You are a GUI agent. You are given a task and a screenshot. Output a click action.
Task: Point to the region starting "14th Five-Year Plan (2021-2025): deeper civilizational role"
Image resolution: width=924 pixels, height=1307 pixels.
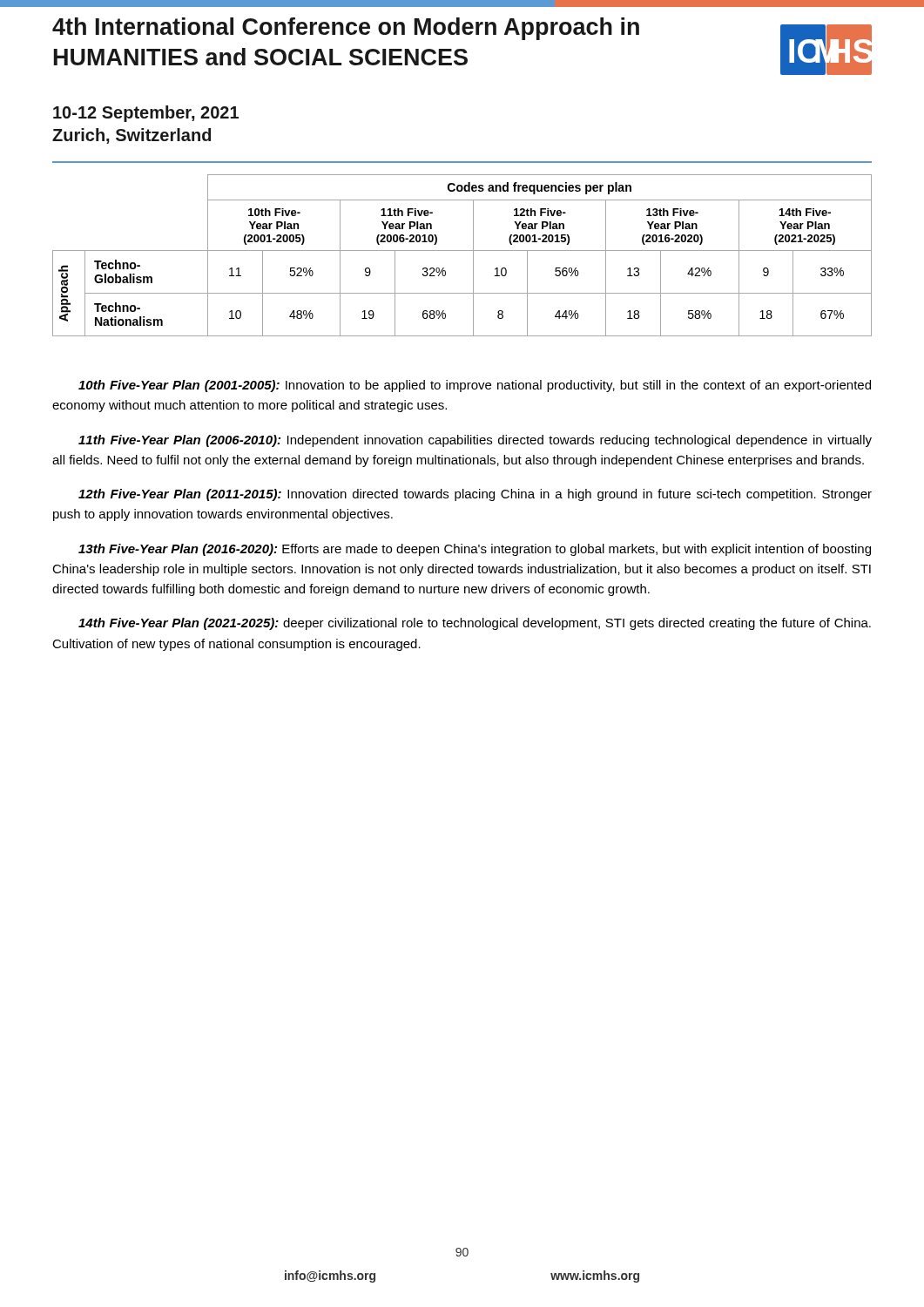click(462, 633)
